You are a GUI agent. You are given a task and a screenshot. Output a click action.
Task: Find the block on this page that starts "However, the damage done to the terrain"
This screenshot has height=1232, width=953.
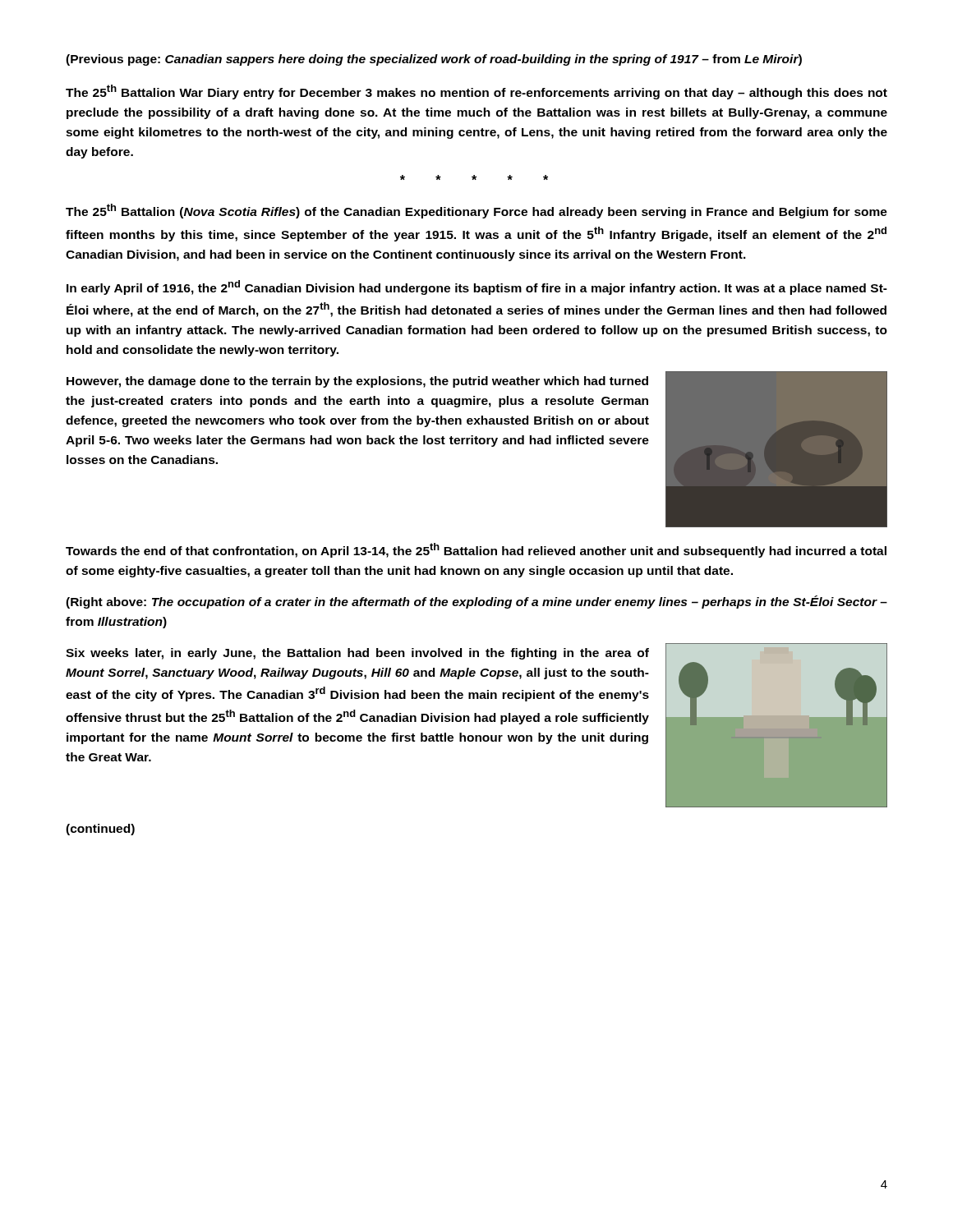(357, 420)
